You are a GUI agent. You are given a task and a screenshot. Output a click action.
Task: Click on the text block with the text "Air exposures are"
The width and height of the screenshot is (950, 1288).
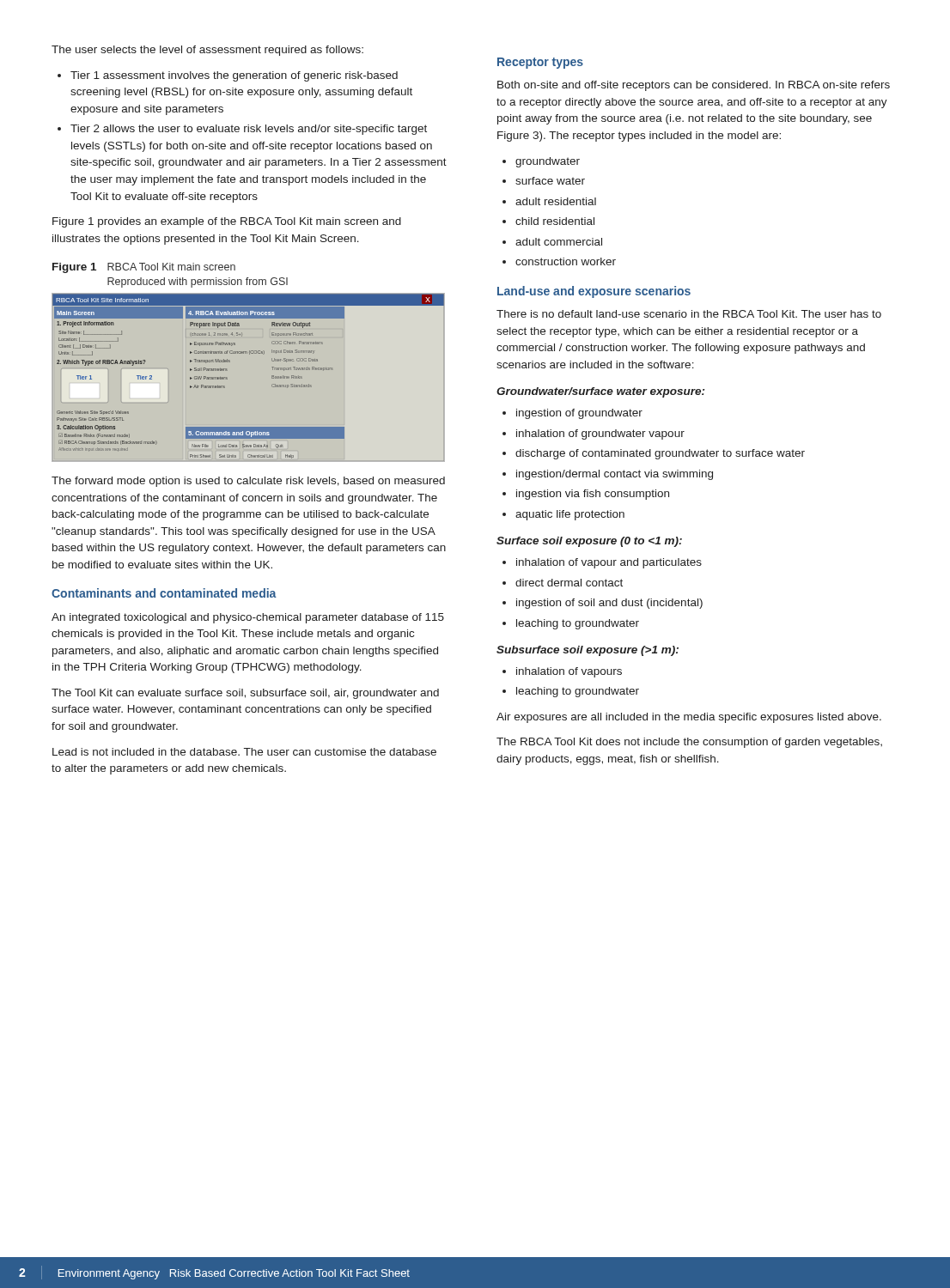[x=697, y=717]
